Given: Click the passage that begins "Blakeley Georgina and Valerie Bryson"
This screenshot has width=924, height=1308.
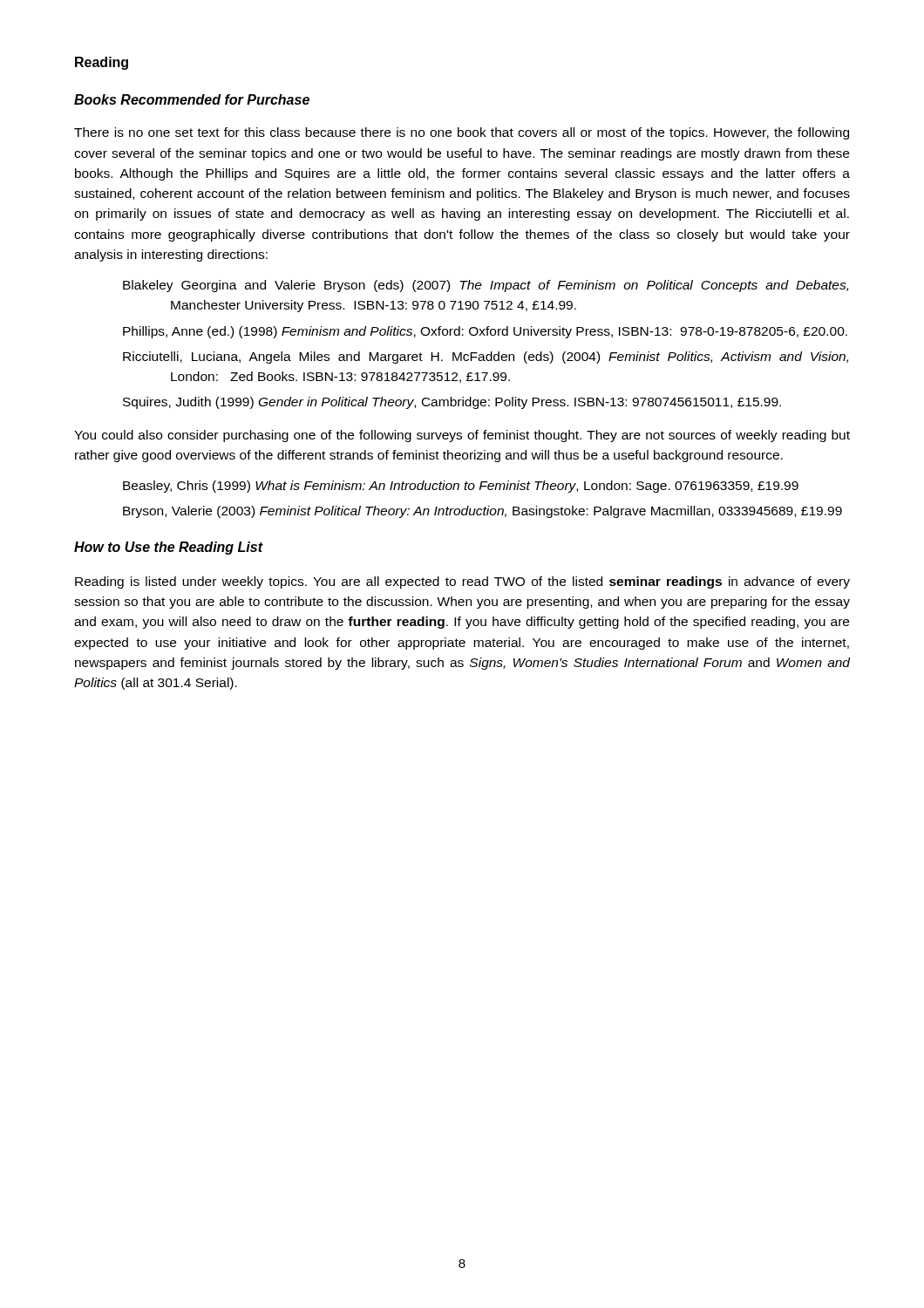Looking at the screenshot, I should (x=486, y=295).
